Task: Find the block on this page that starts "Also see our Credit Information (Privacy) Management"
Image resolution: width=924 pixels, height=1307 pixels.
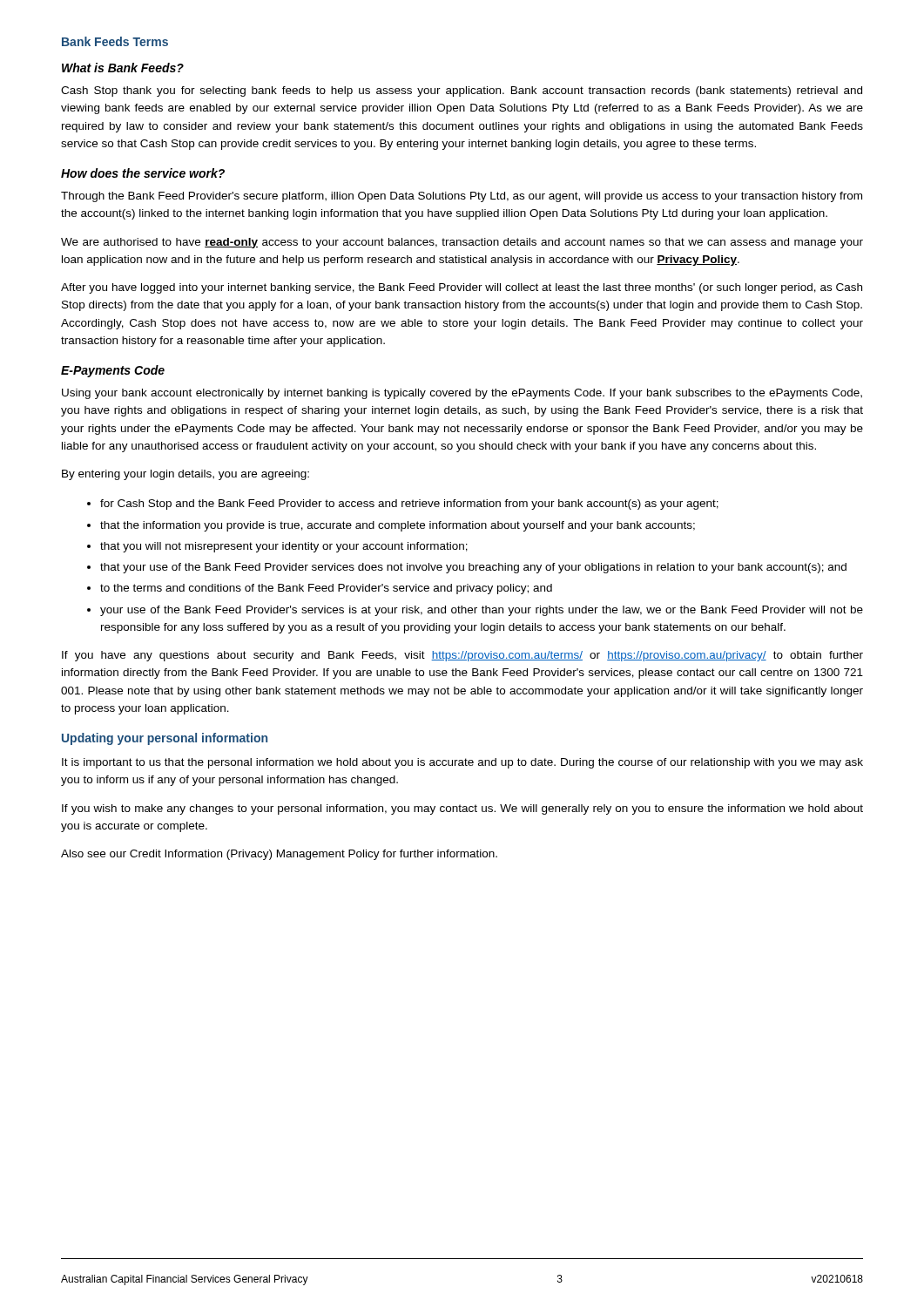Action: (x=280, y=853)
